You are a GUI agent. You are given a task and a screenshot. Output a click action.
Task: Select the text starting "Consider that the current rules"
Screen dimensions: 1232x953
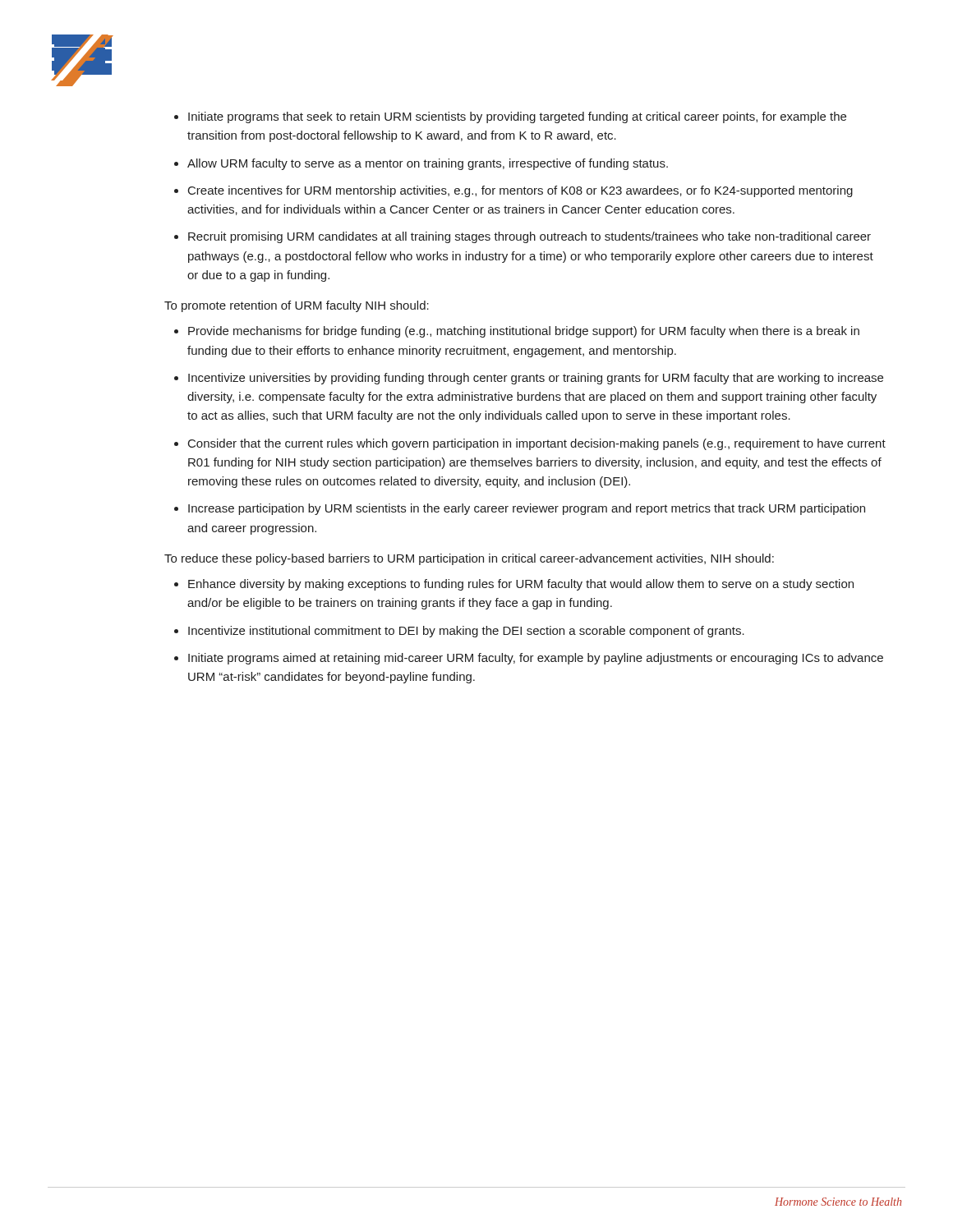(536, 462)
